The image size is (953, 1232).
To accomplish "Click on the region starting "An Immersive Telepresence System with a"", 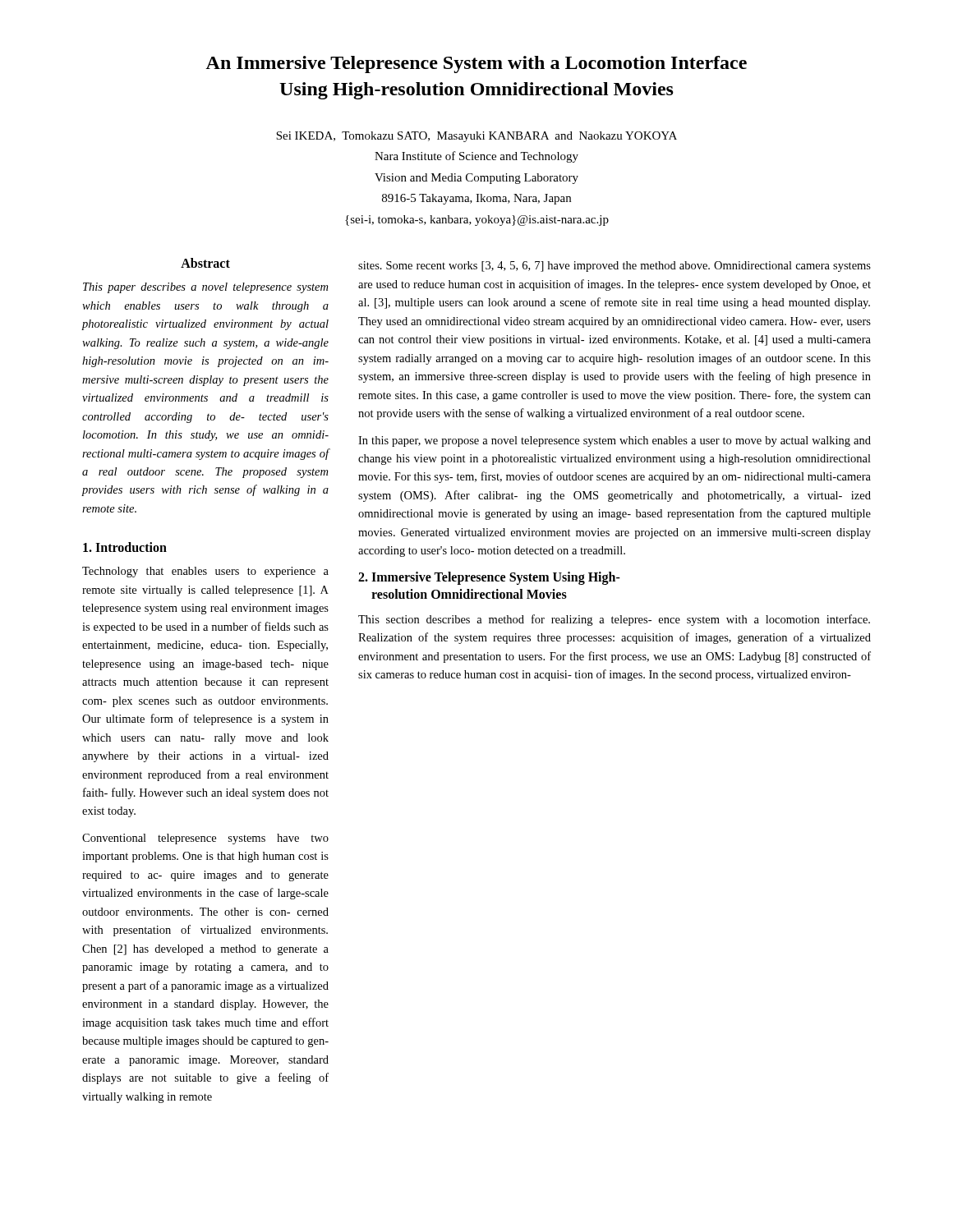I will coord(476,76).
